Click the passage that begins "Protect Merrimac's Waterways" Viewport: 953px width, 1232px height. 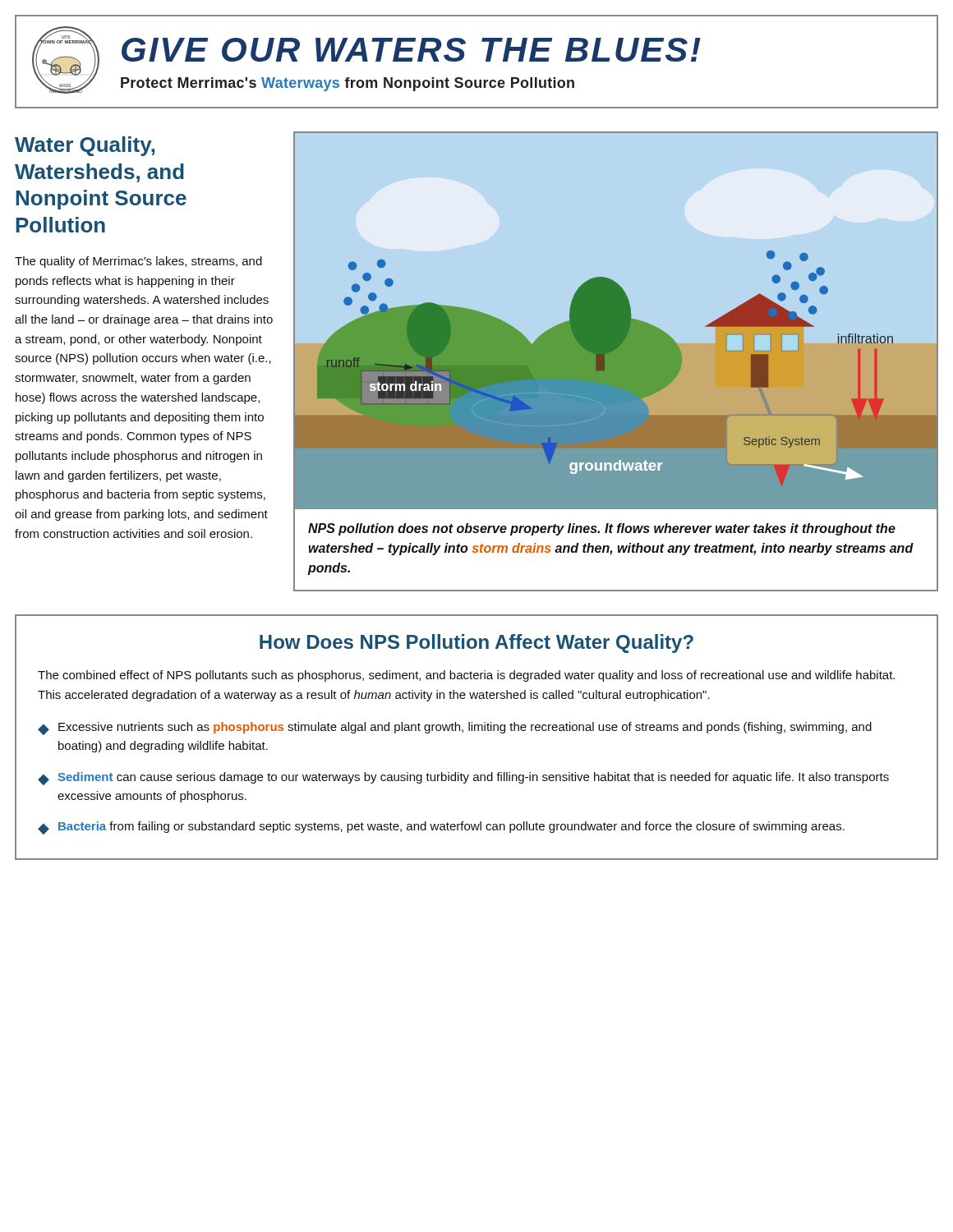pos(348,83)
